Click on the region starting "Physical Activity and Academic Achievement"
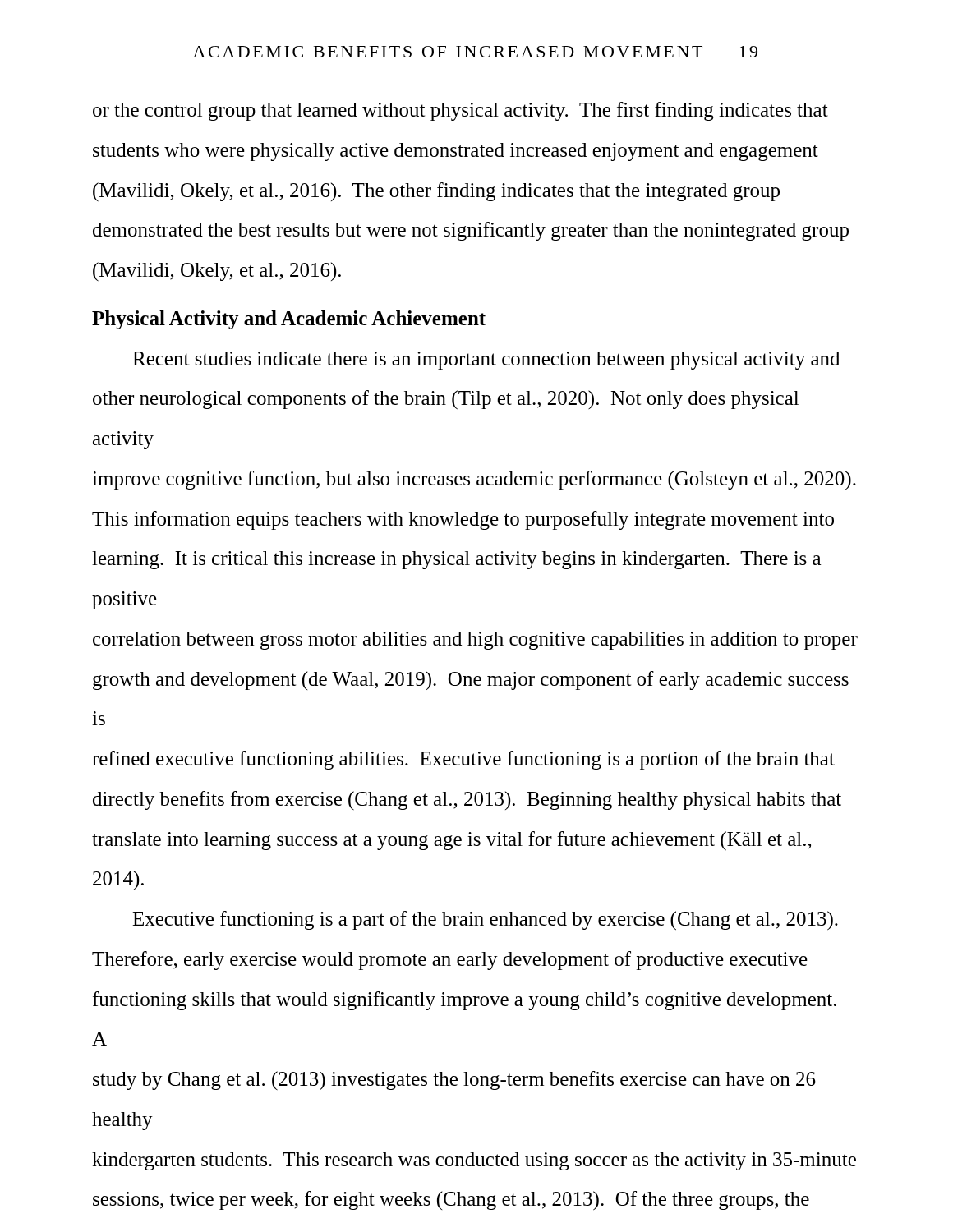 (x=289, y=318)
